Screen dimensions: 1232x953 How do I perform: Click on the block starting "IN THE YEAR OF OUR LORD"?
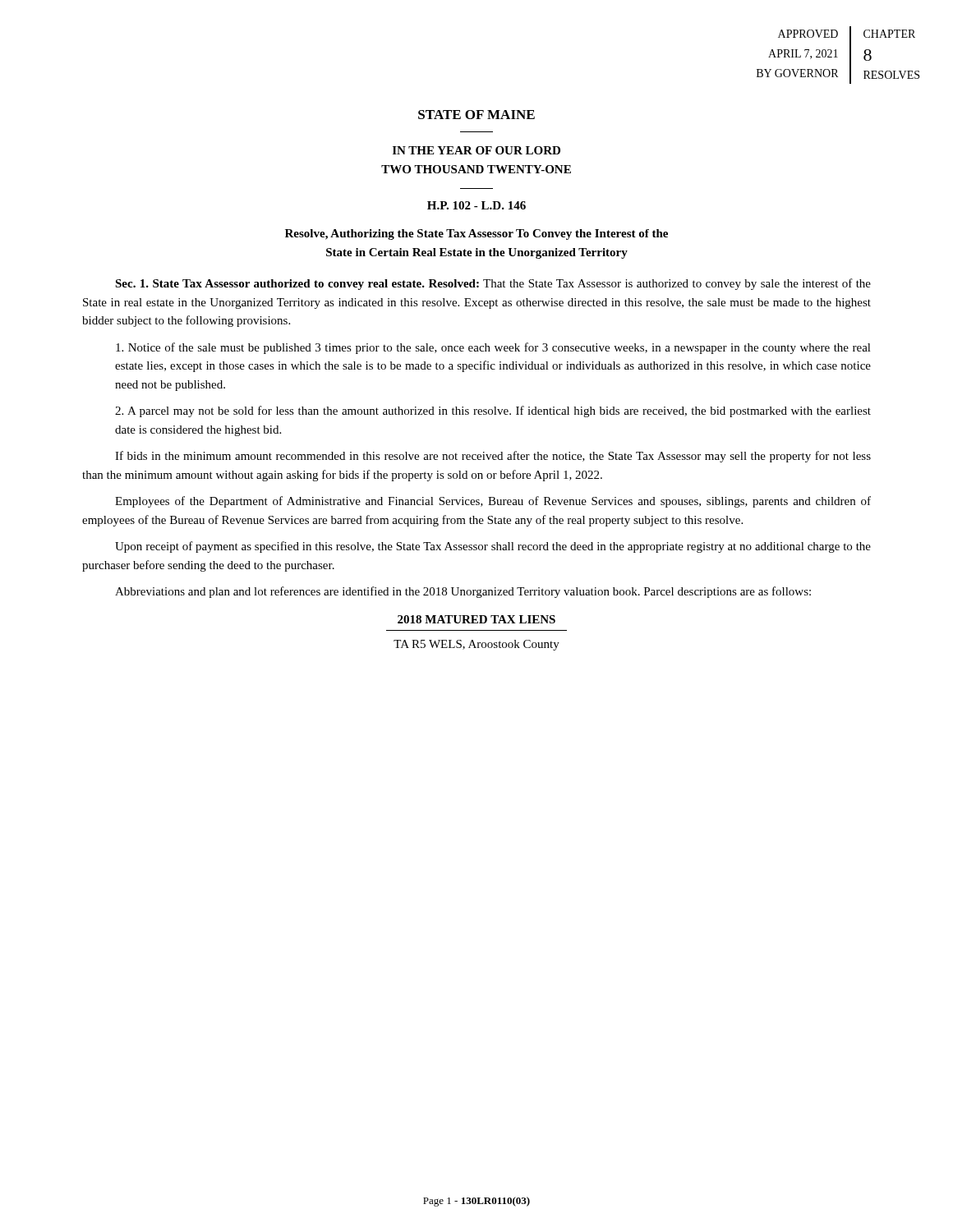pyautogui.click(x=476, y=150)
